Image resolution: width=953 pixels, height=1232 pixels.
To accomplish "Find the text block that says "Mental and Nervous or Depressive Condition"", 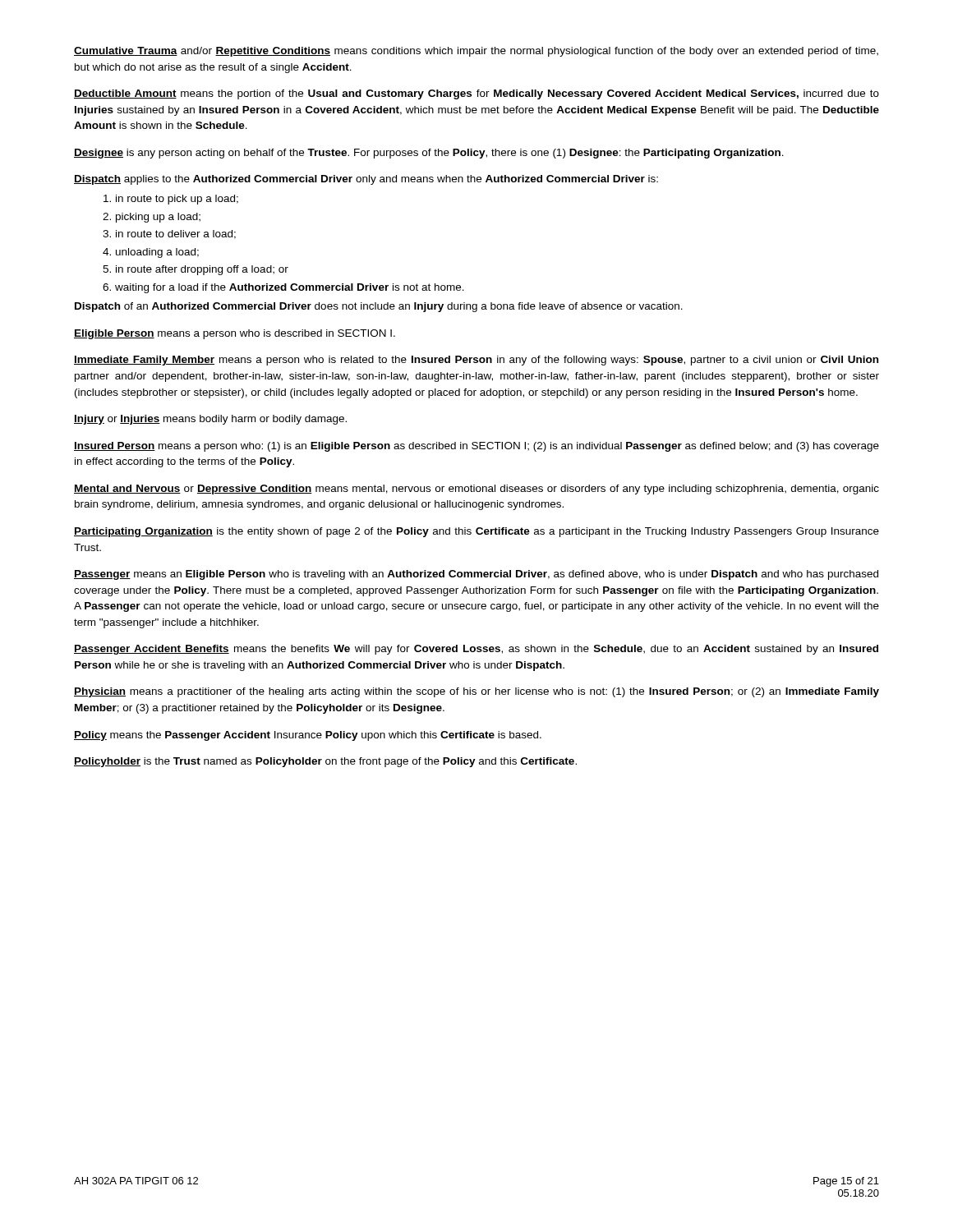I will [476, 496].
